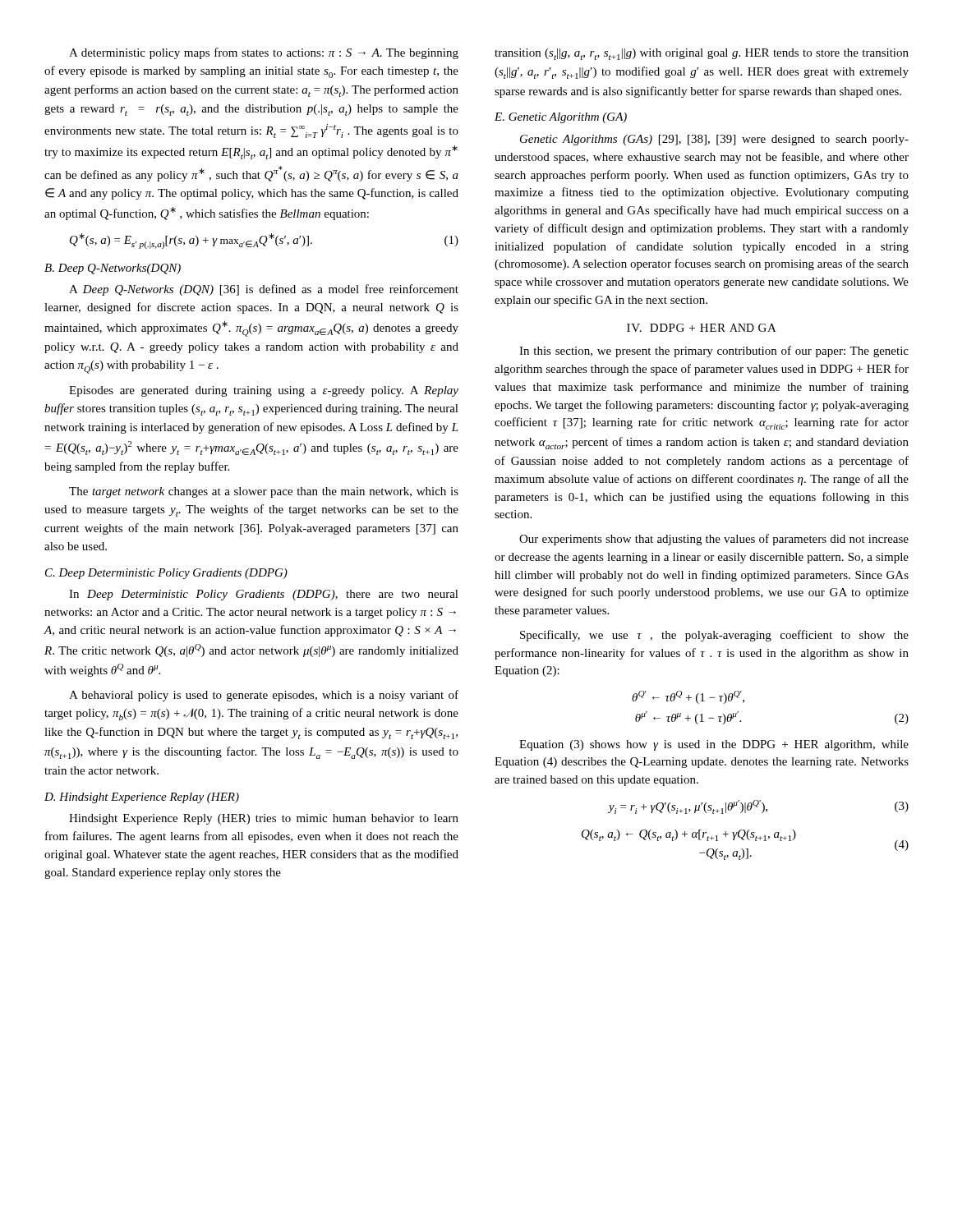Locate the formula that says "Q∗(s, a) = Es′ p(.|s,a)[r(s, a) +"
This screenshot has width=953, height=1232.
coord(251,240)
